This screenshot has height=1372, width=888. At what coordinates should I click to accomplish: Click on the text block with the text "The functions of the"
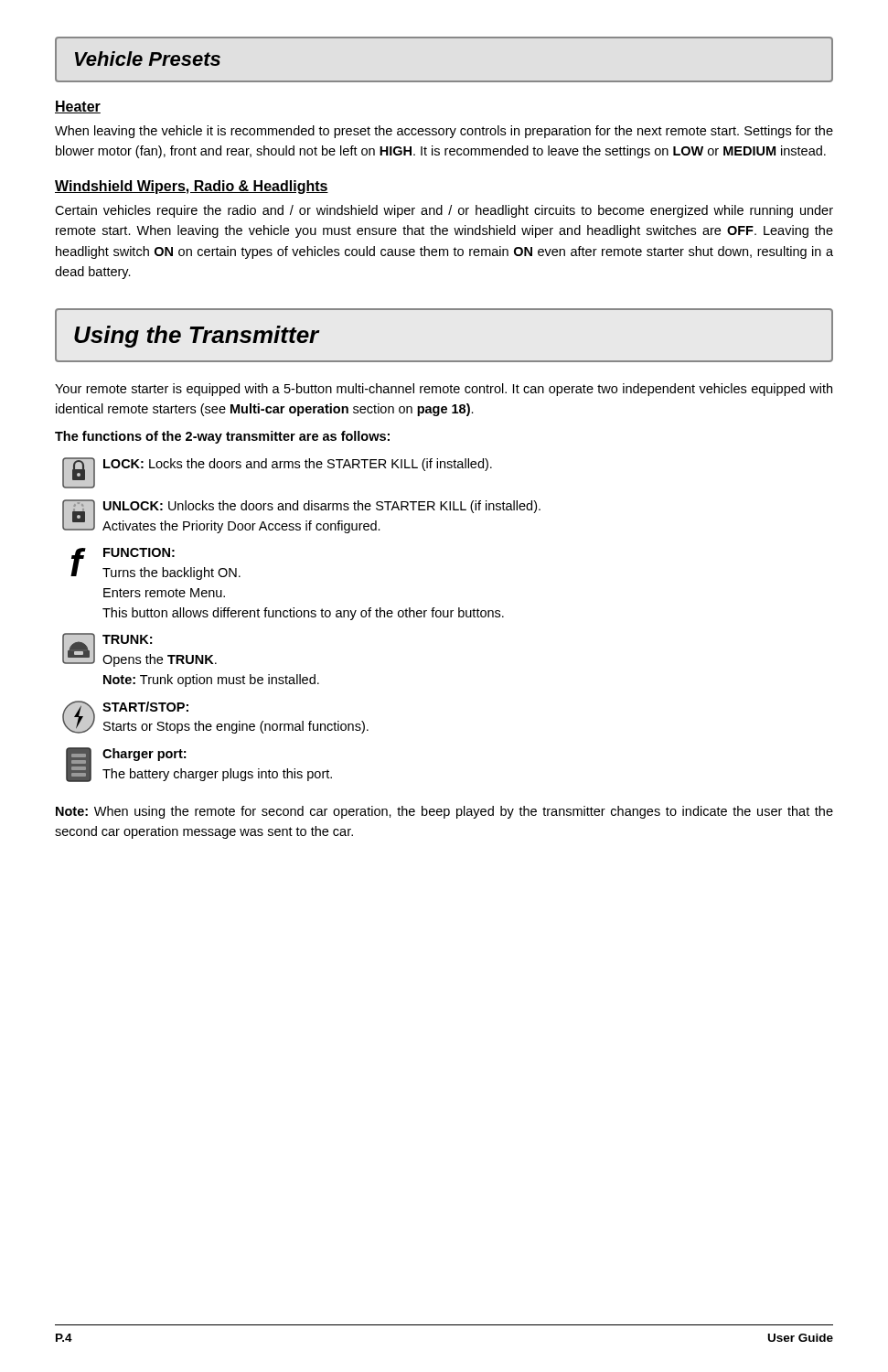[x=223, y=436]
